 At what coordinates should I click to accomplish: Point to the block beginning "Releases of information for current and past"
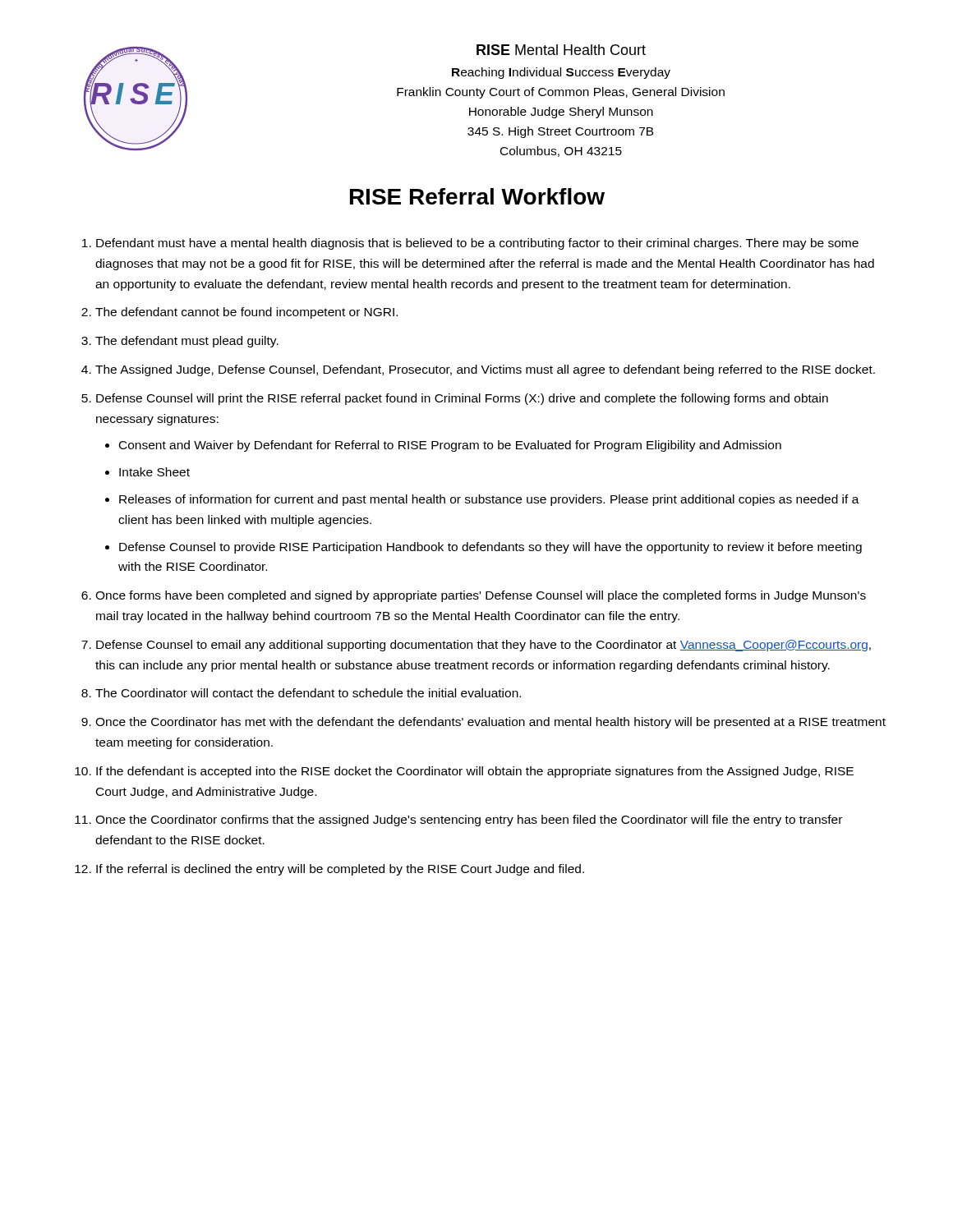tap(489, 509)
